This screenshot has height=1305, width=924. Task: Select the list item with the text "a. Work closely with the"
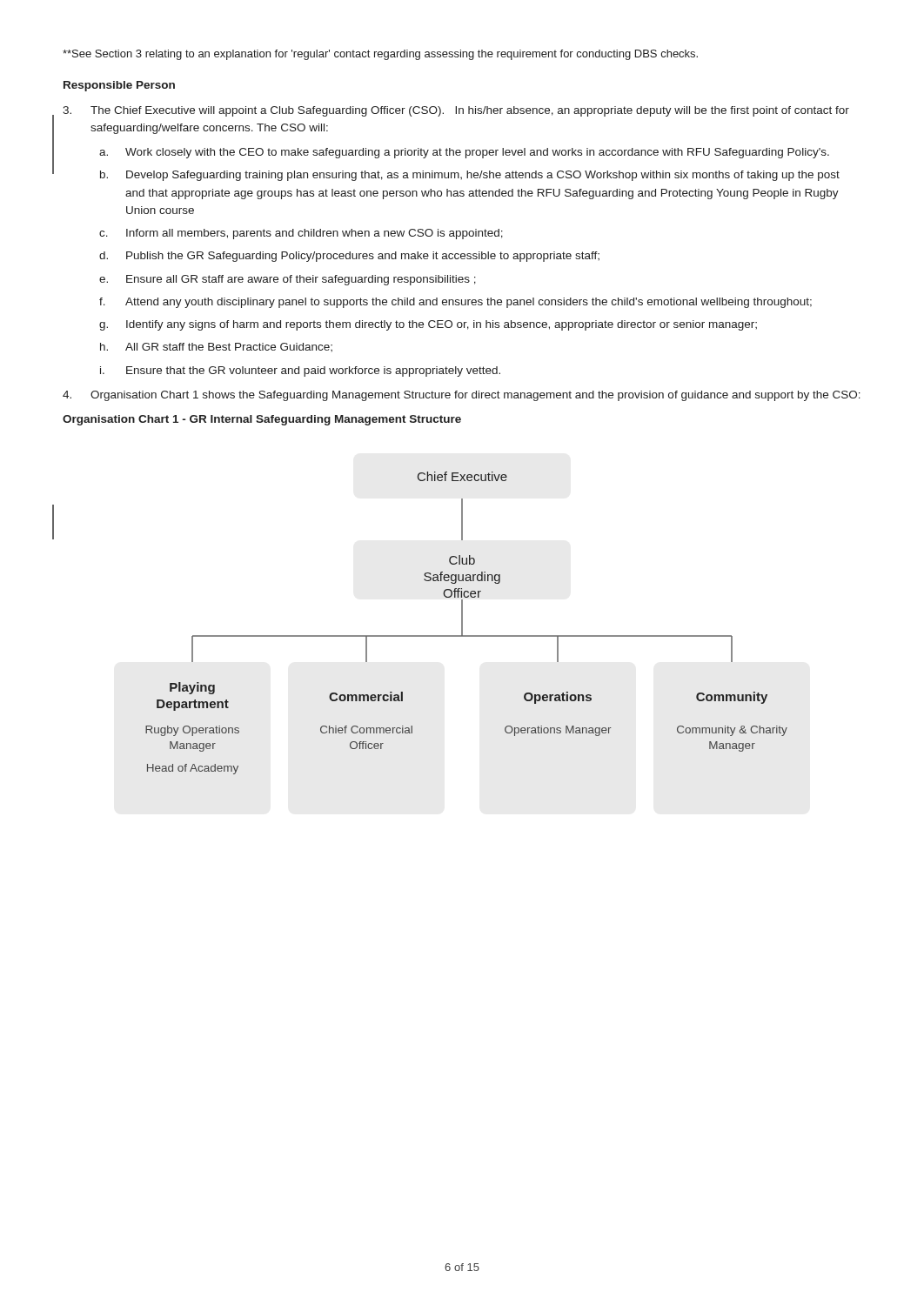coord(480,152)
